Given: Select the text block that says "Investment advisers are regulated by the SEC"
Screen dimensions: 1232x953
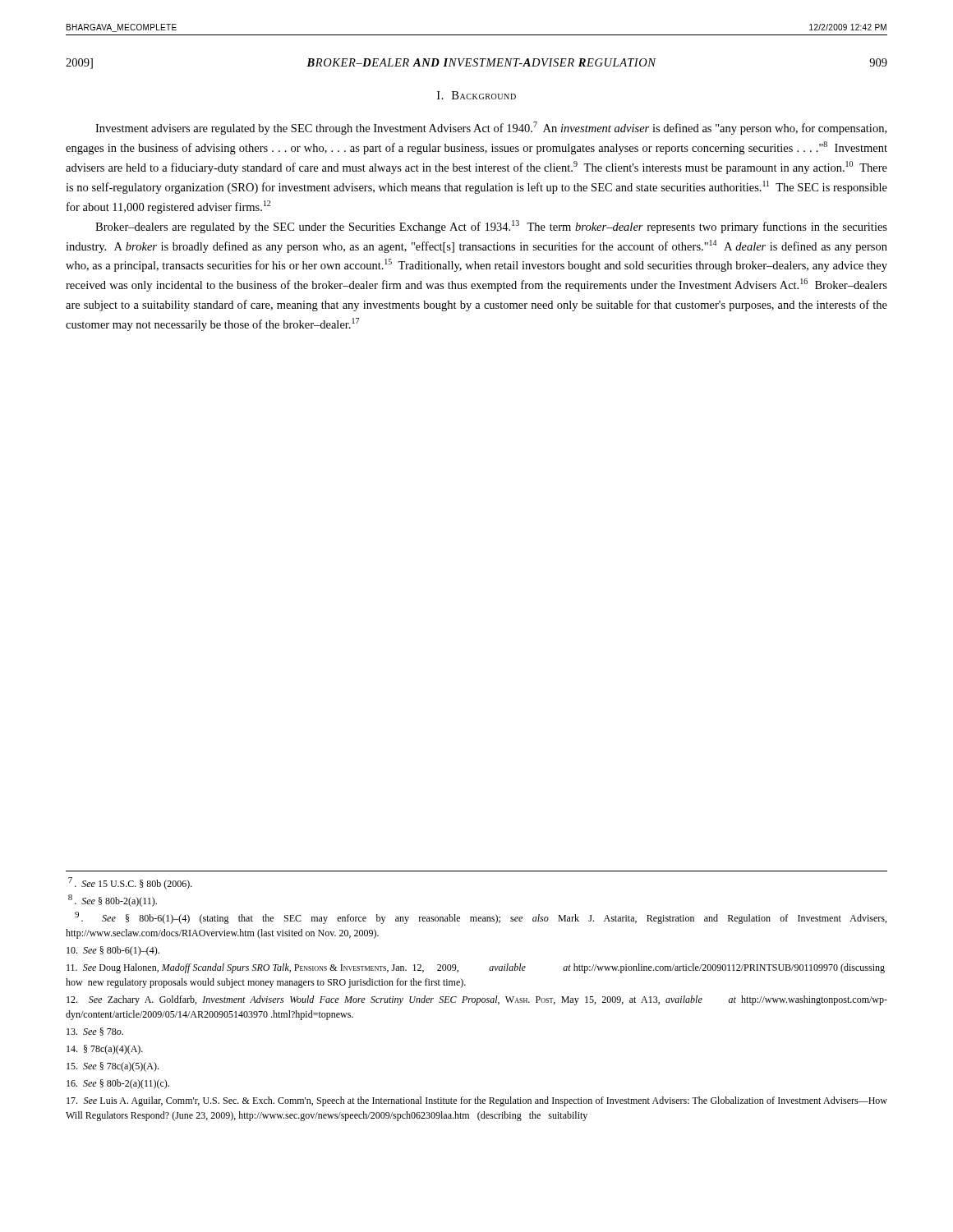Looking at the screenshot, I should tap(476, 167).
